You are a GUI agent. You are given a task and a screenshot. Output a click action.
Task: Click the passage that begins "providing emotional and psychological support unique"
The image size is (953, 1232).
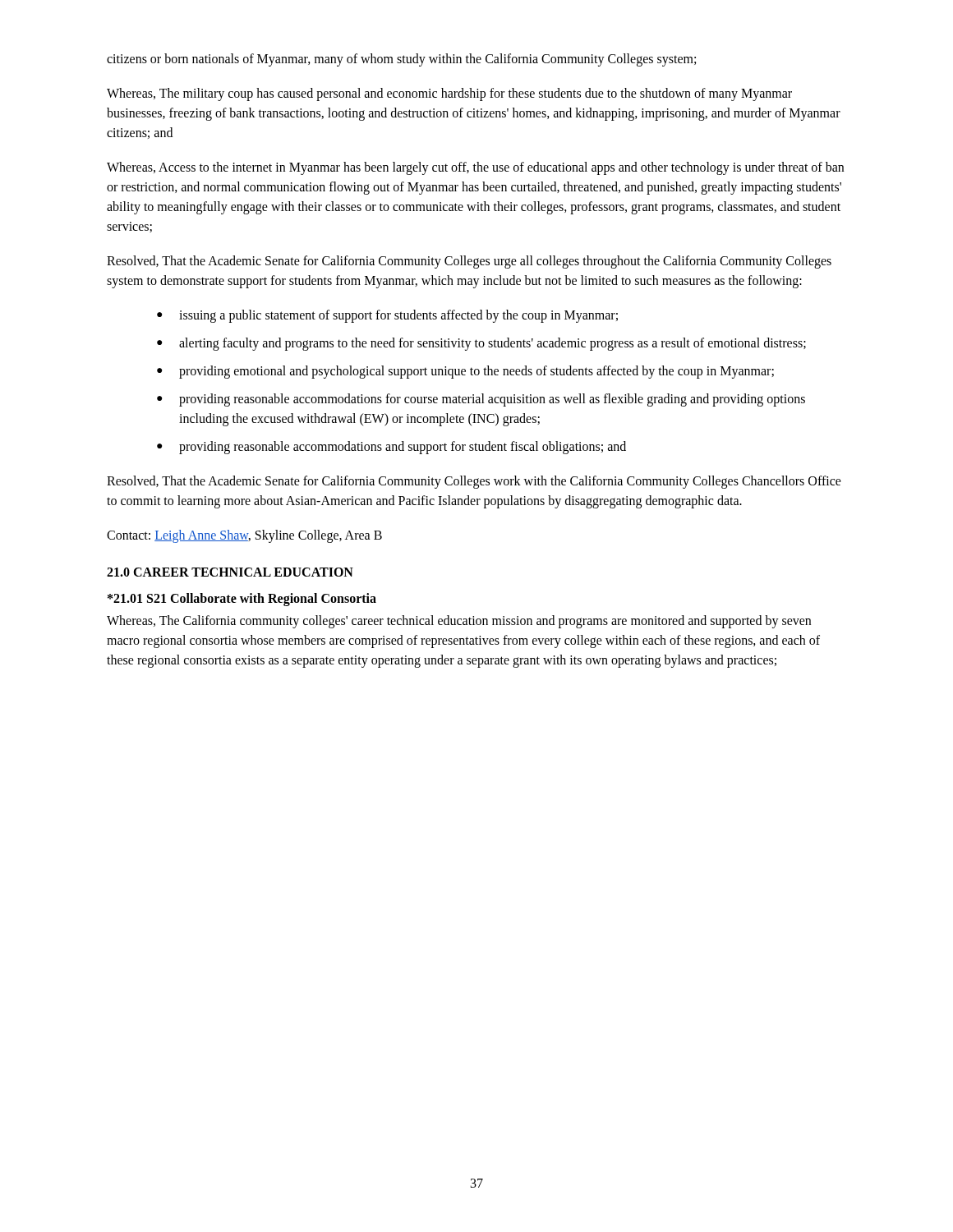coord(477,371)
